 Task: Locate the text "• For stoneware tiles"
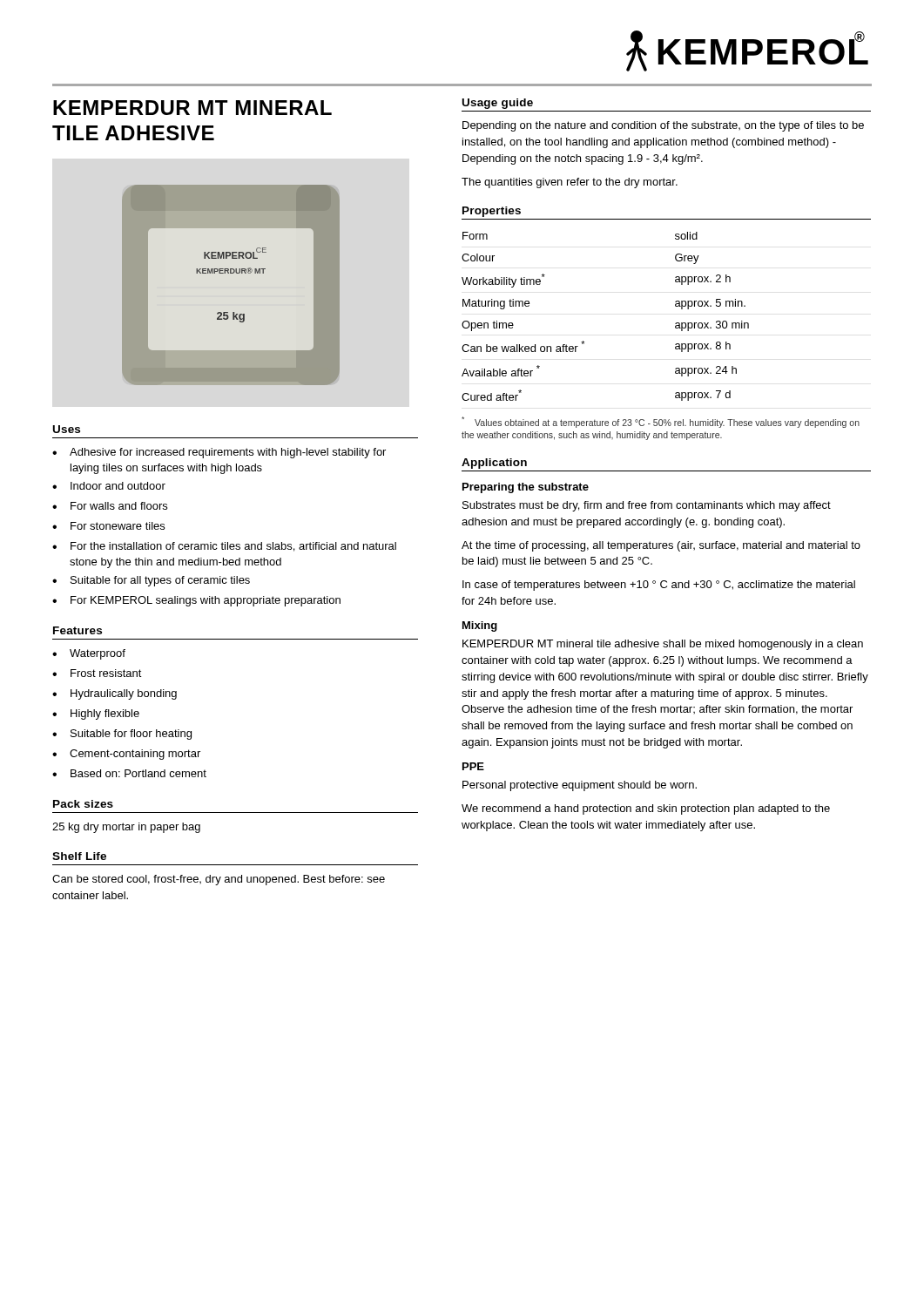tap(108, 526)
